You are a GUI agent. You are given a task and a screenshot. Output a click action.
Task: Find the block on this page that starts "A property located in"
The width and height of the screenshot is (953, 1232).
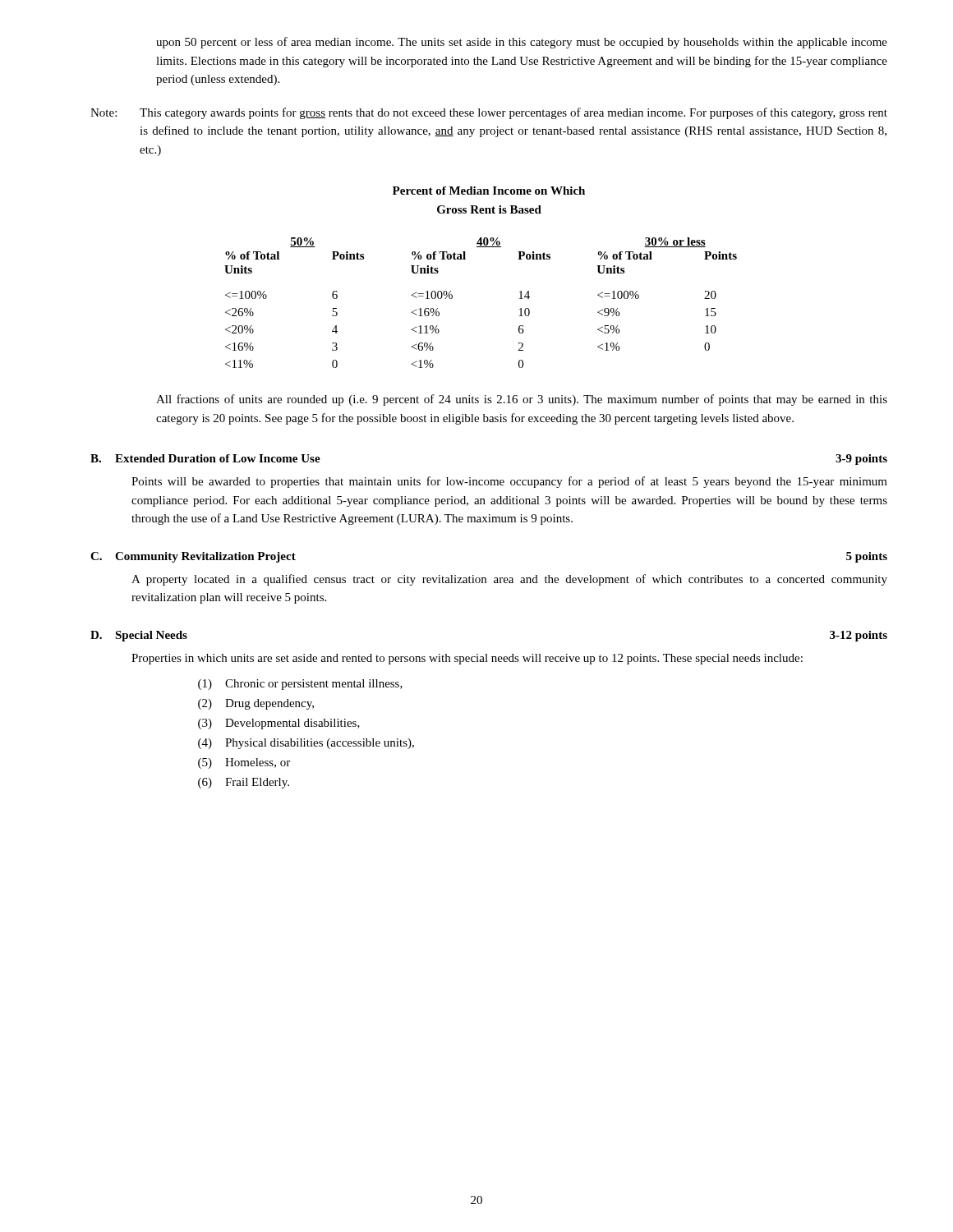(x=509, y=588)
